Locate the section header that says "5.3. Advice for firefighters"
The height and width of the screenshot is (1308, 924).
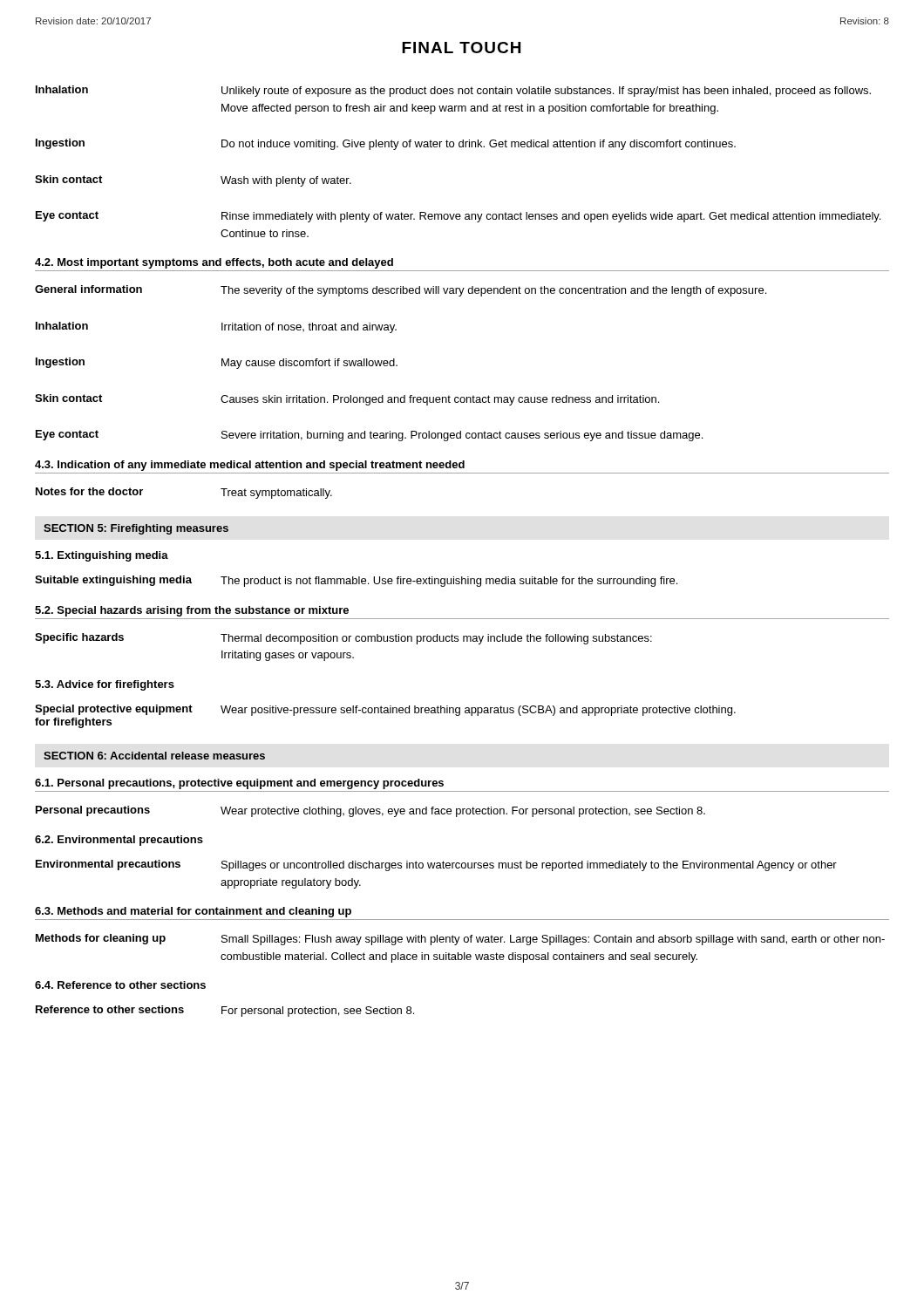tap(105, 684)
